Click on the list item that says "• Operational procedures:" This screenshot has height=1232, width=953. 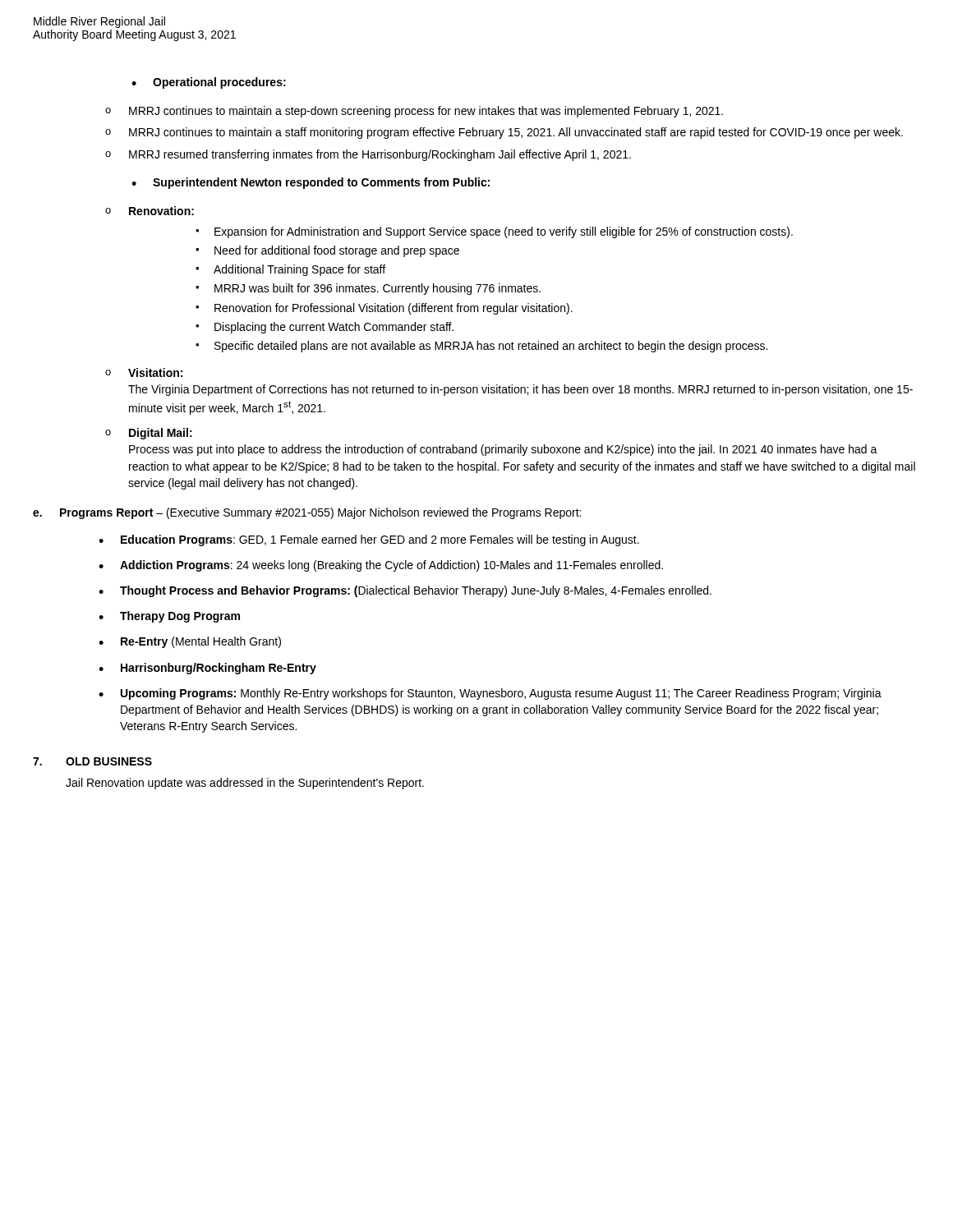point(209,84)
